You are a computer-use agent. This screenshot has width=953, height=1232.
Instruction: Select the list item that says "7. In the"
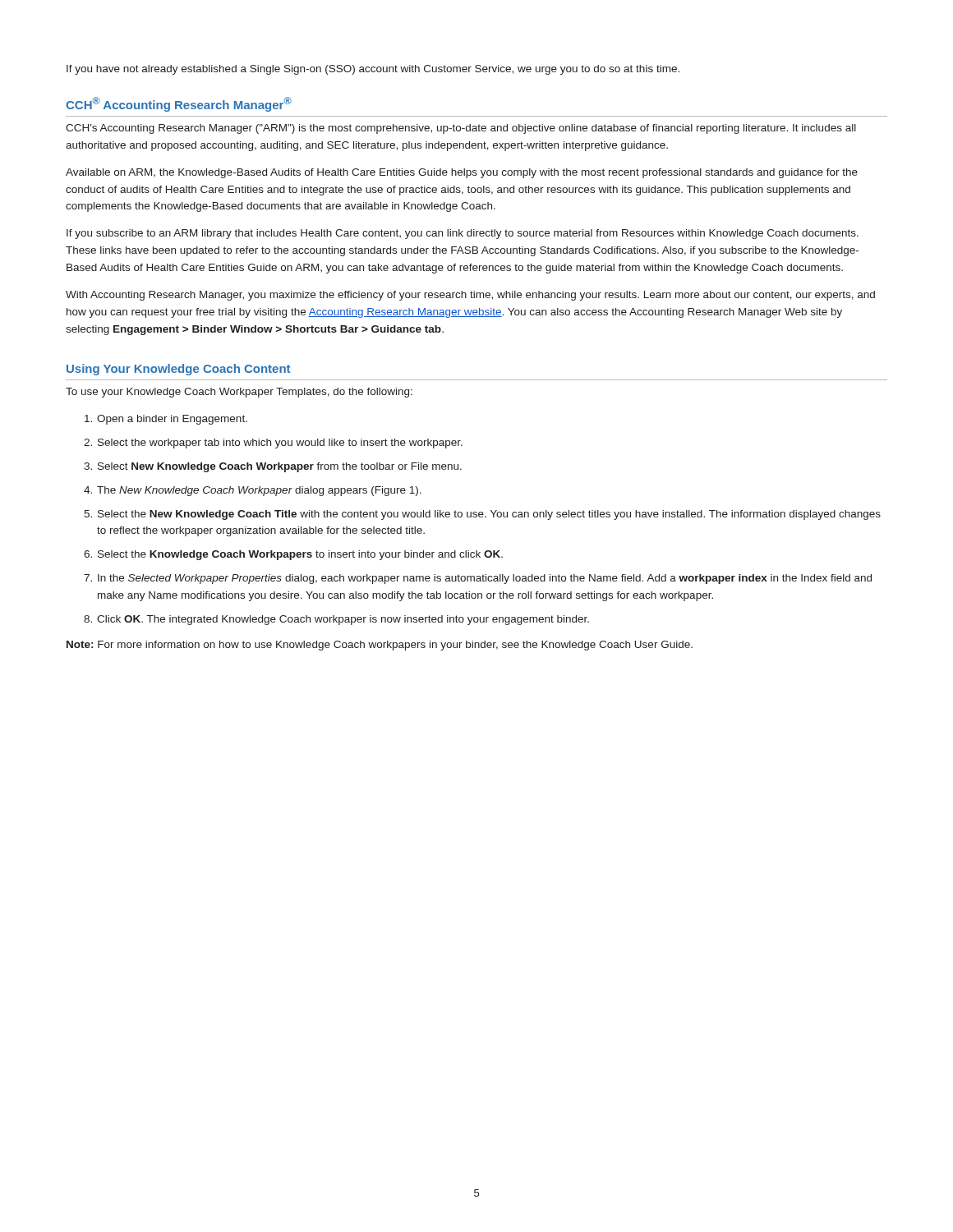[x=476, y=587]
